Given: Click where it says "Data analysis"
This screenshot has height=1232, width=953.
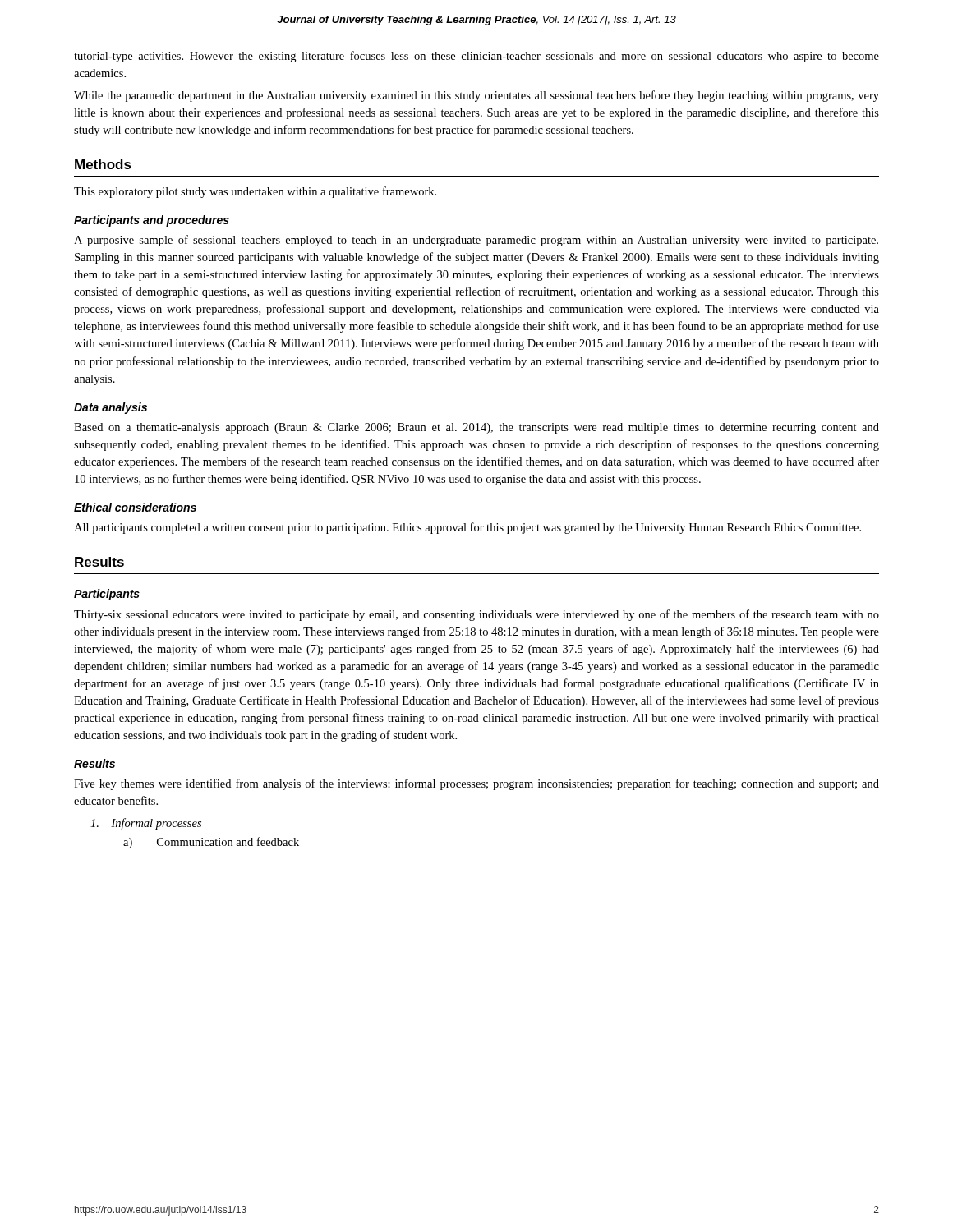Looking at the screenshot, I should click(110, 408).
